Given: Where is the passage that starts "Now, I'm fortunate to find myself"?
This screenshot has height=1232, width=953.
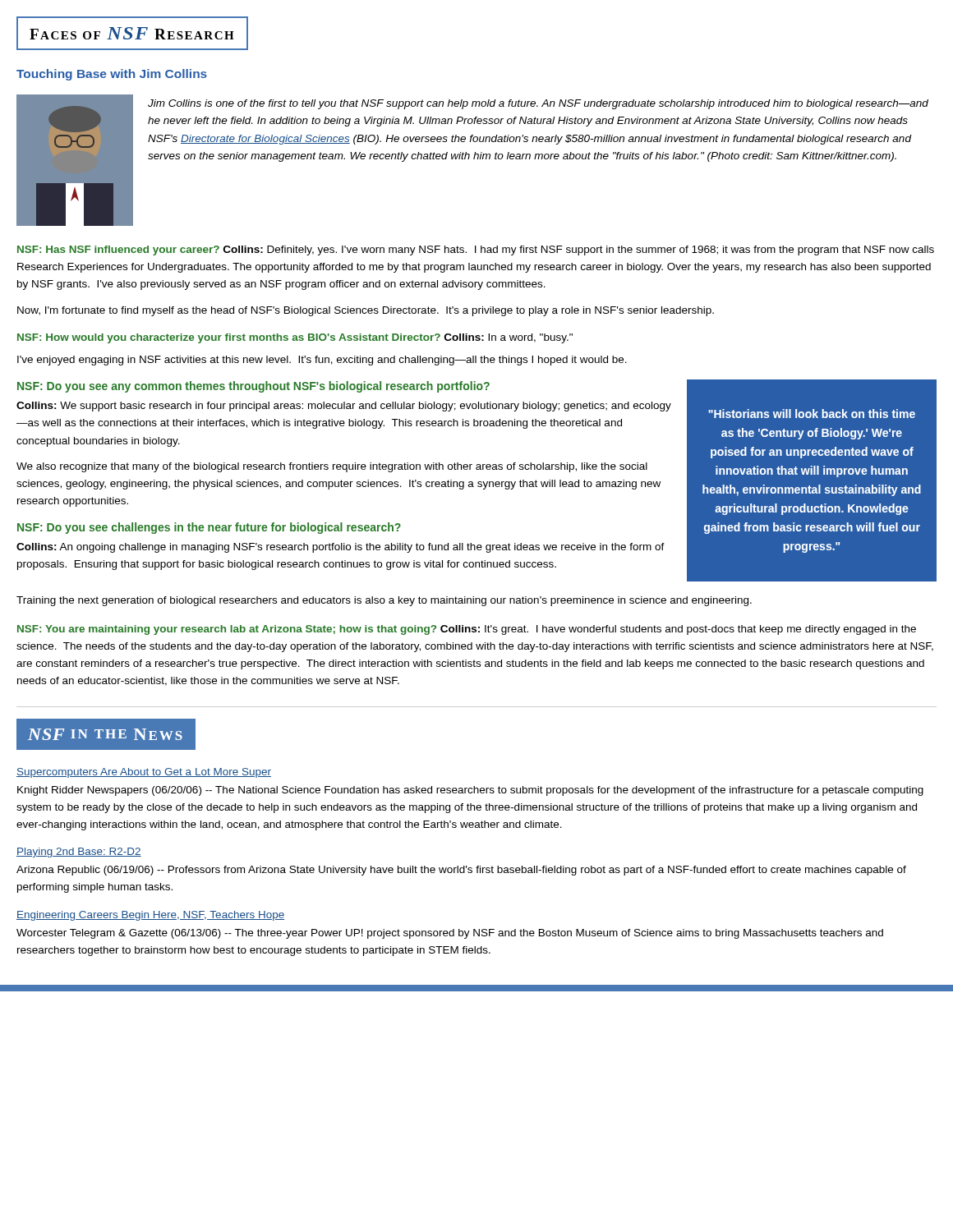Looking at the screenshot, I should (x=366, y=310).
